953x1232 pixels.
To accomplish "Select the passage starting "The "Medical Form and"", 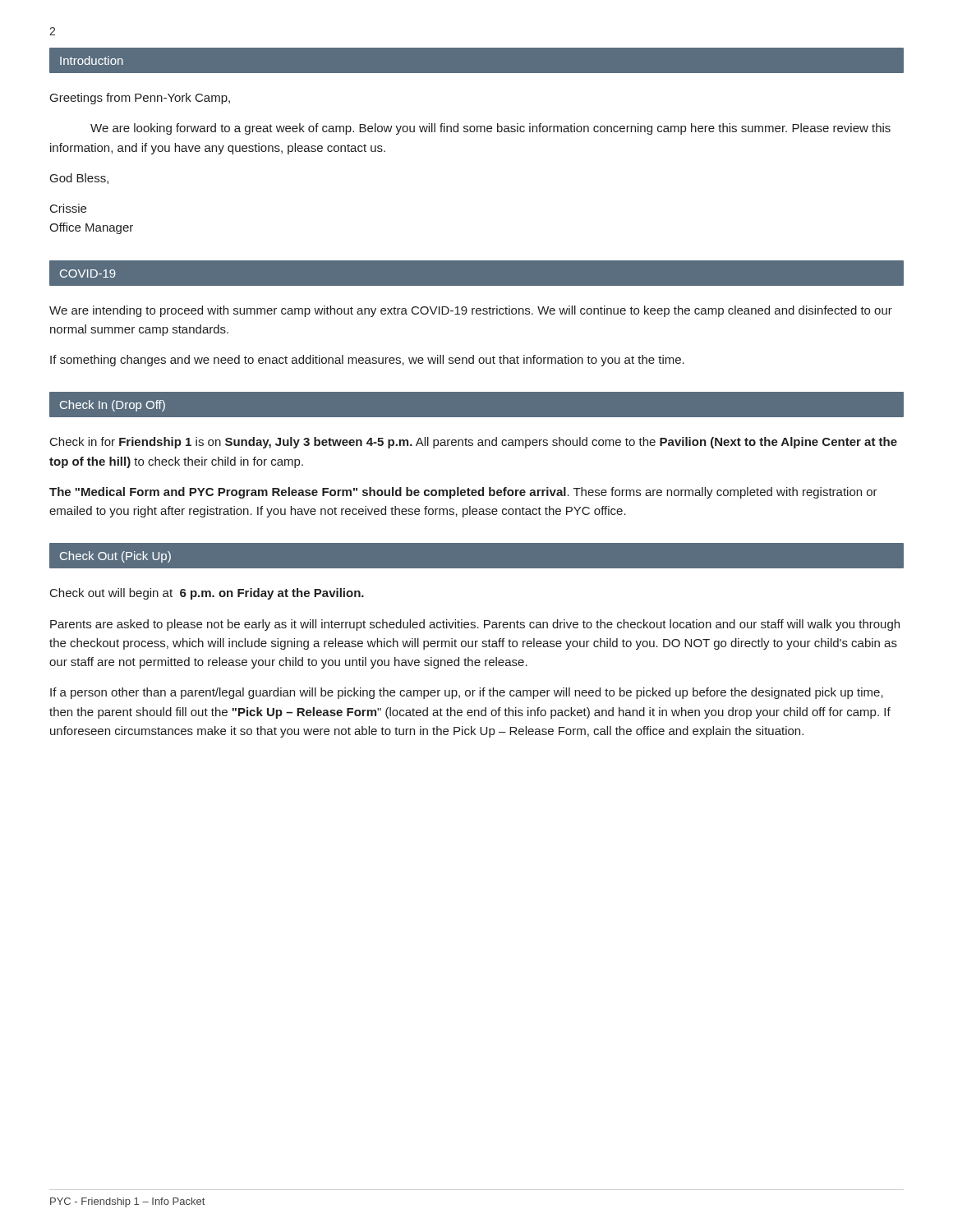I will tap(463, 501).
